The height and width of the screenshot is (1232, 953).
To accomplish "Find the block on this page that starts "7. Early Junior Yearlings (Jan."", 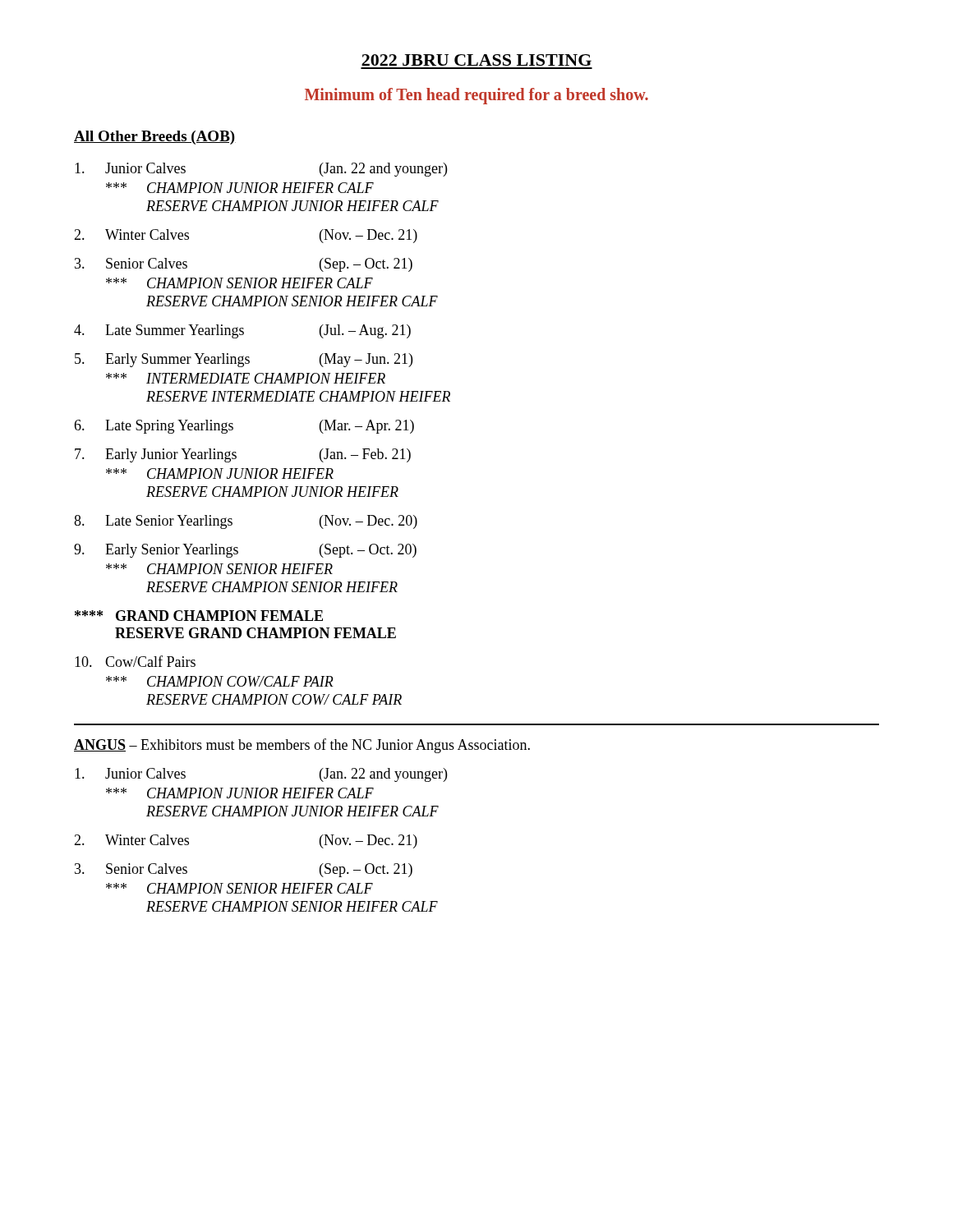I will pyautogui.click(x=243, y=473).
